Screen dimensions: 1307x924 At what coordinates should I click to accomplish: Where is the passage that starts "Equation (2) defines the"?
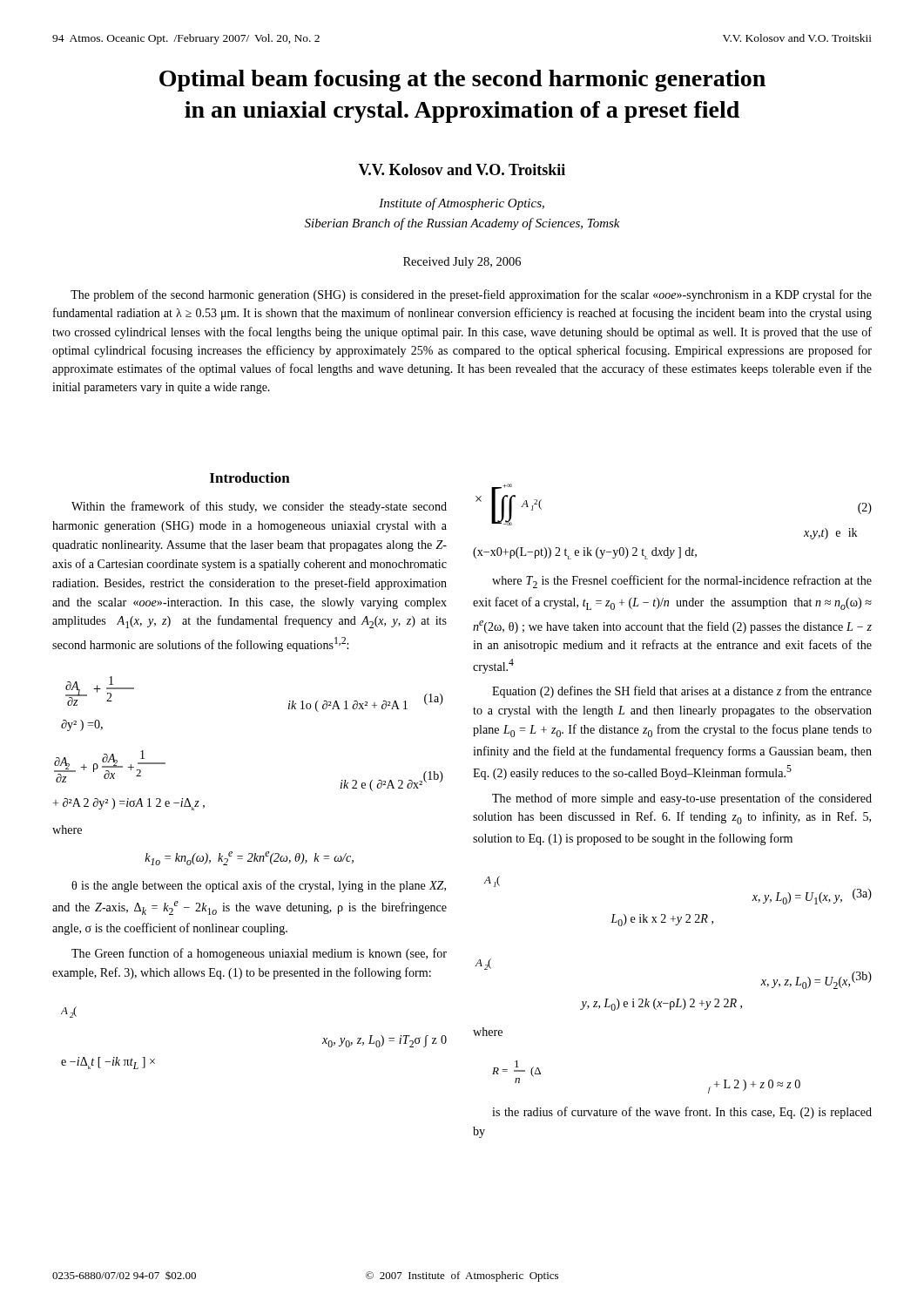(672, 732)
